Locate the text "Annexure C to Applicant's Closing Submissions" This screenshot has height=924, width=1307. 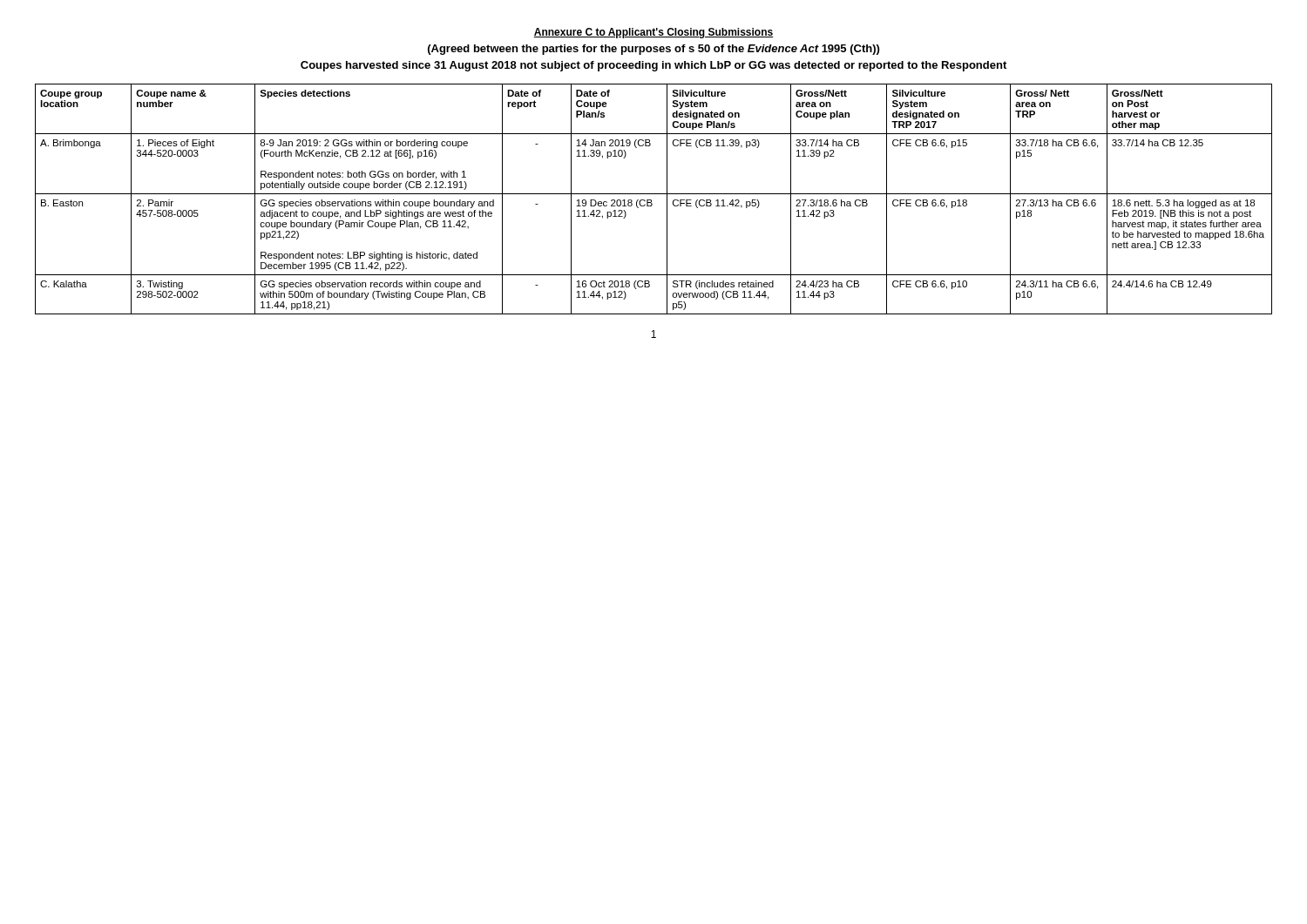(654, 32)
